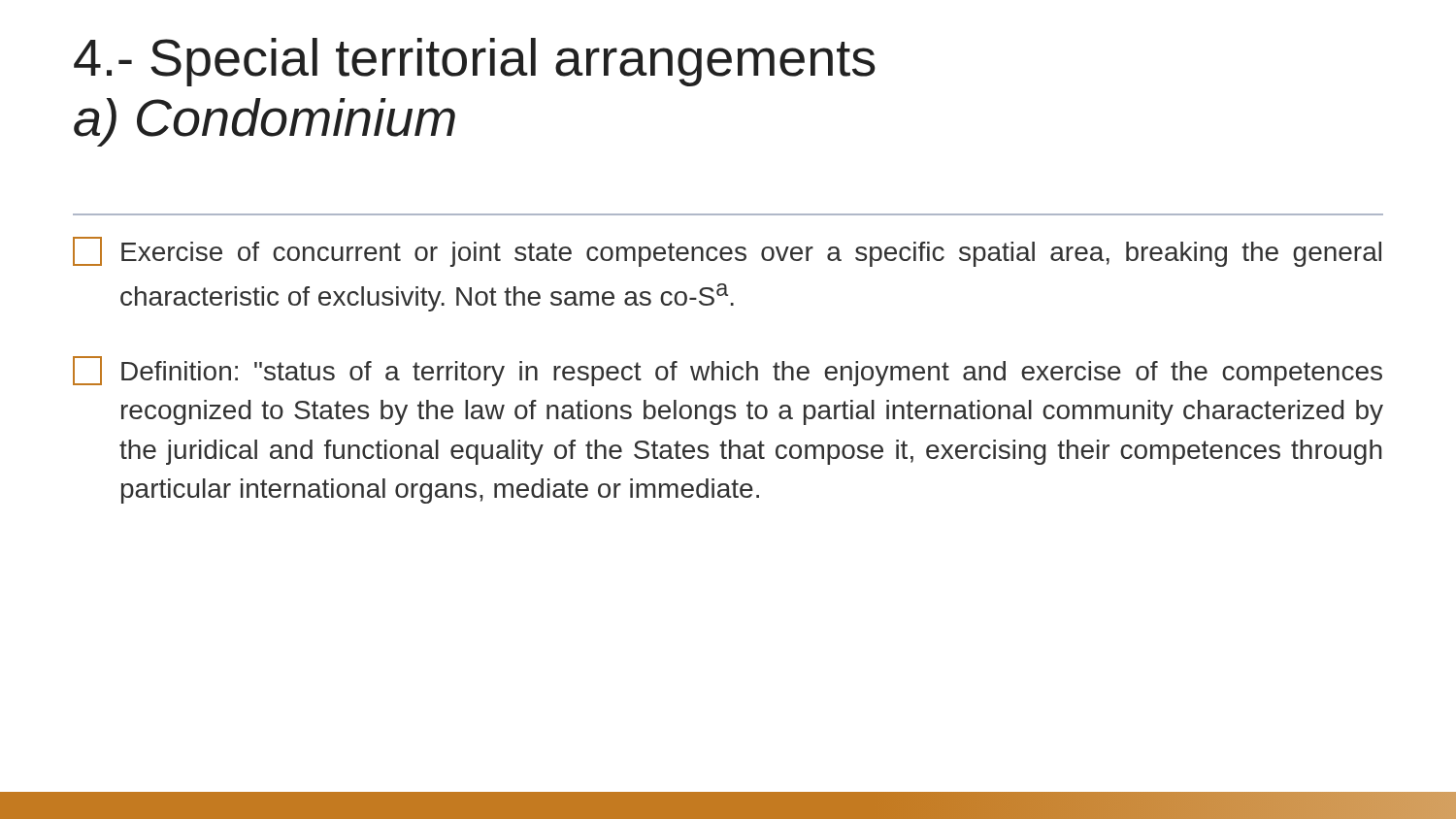Click on the list item with the text "Exercise of concurrent or joint state competences over"
1456x819 pixels.
(x=728, y=275)
